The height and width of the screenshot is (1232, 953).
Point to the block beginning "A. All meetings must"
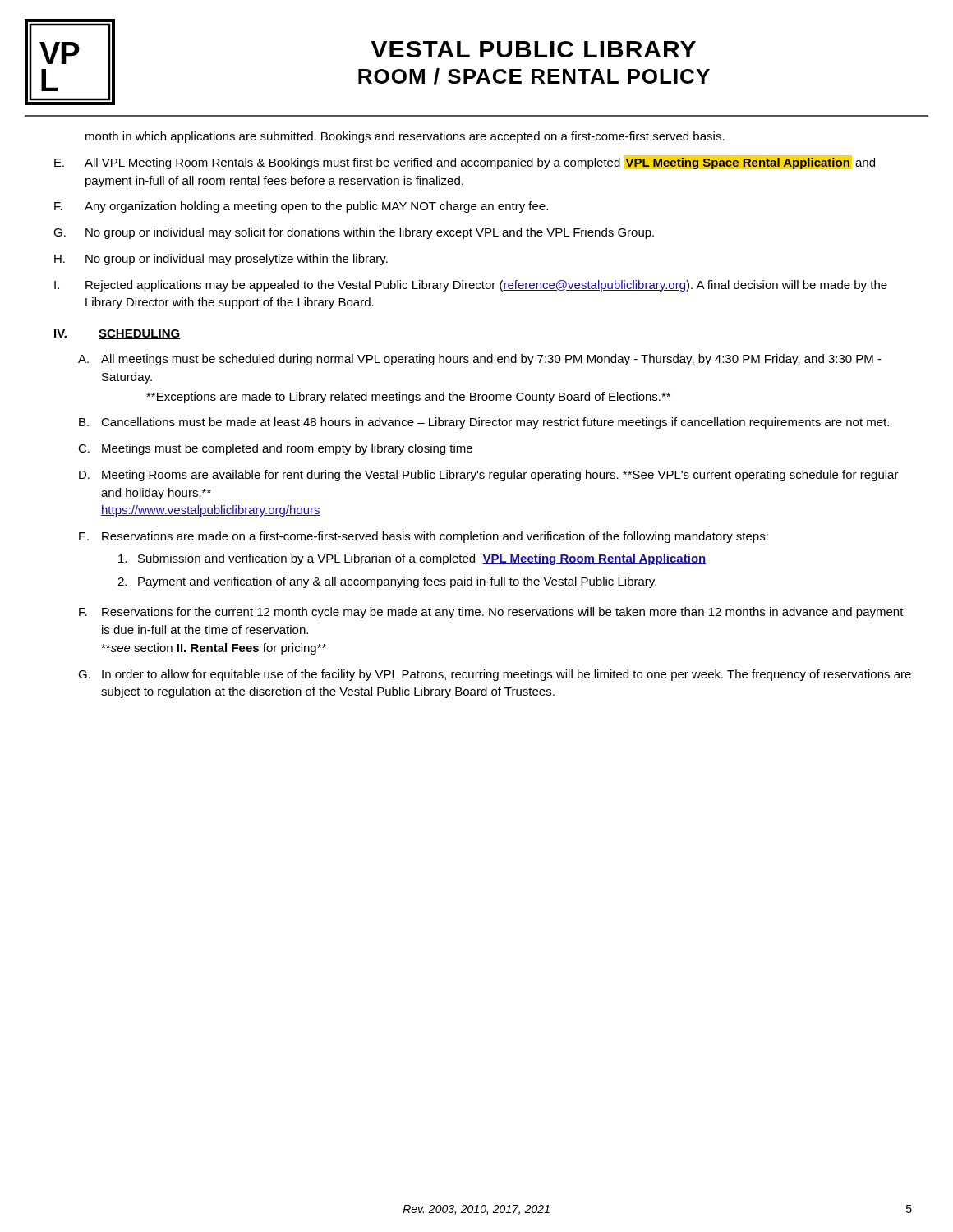[480, 360]
